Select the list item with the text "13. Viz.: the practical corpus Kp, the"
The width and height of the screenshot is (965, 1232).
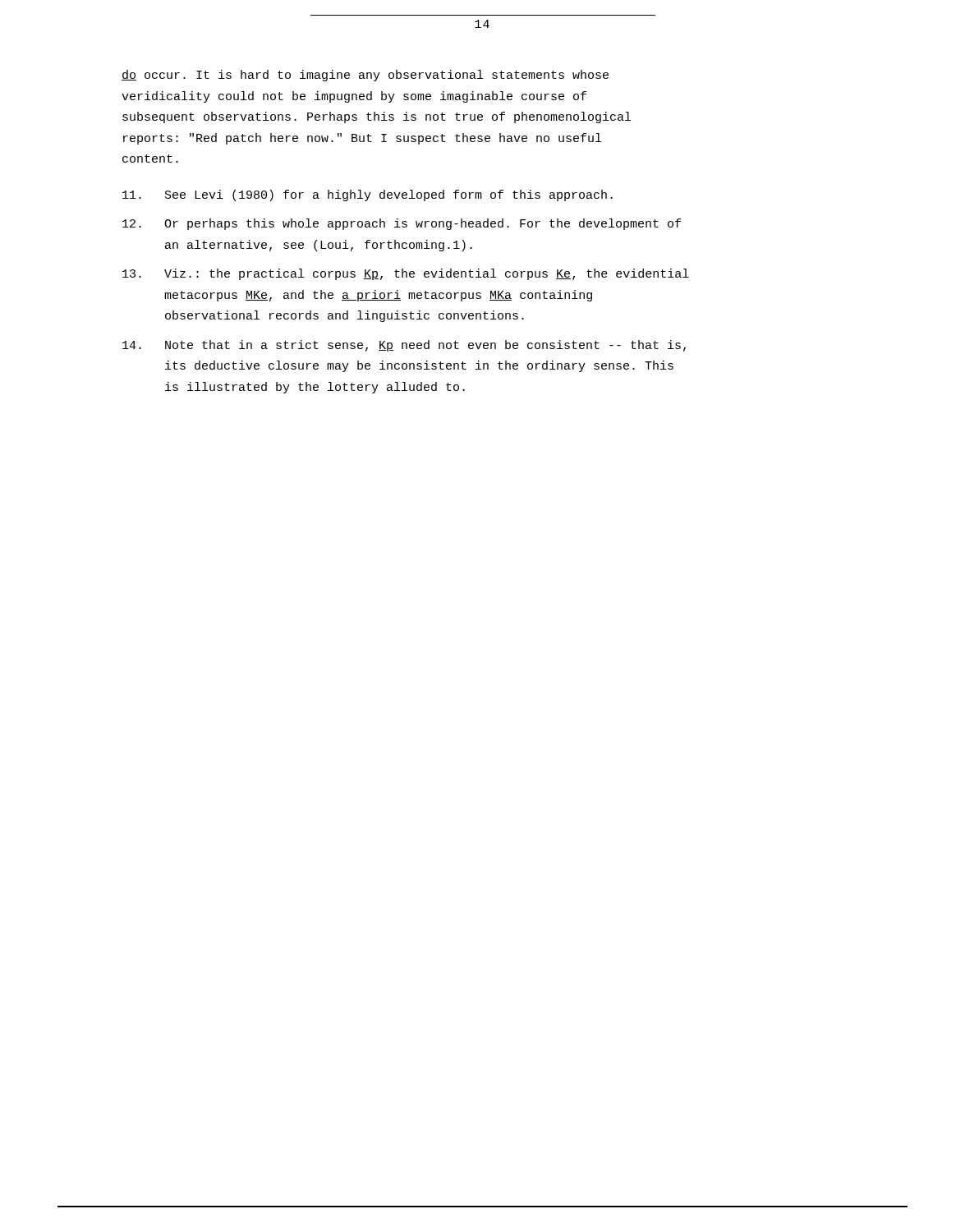coord(475,296)
